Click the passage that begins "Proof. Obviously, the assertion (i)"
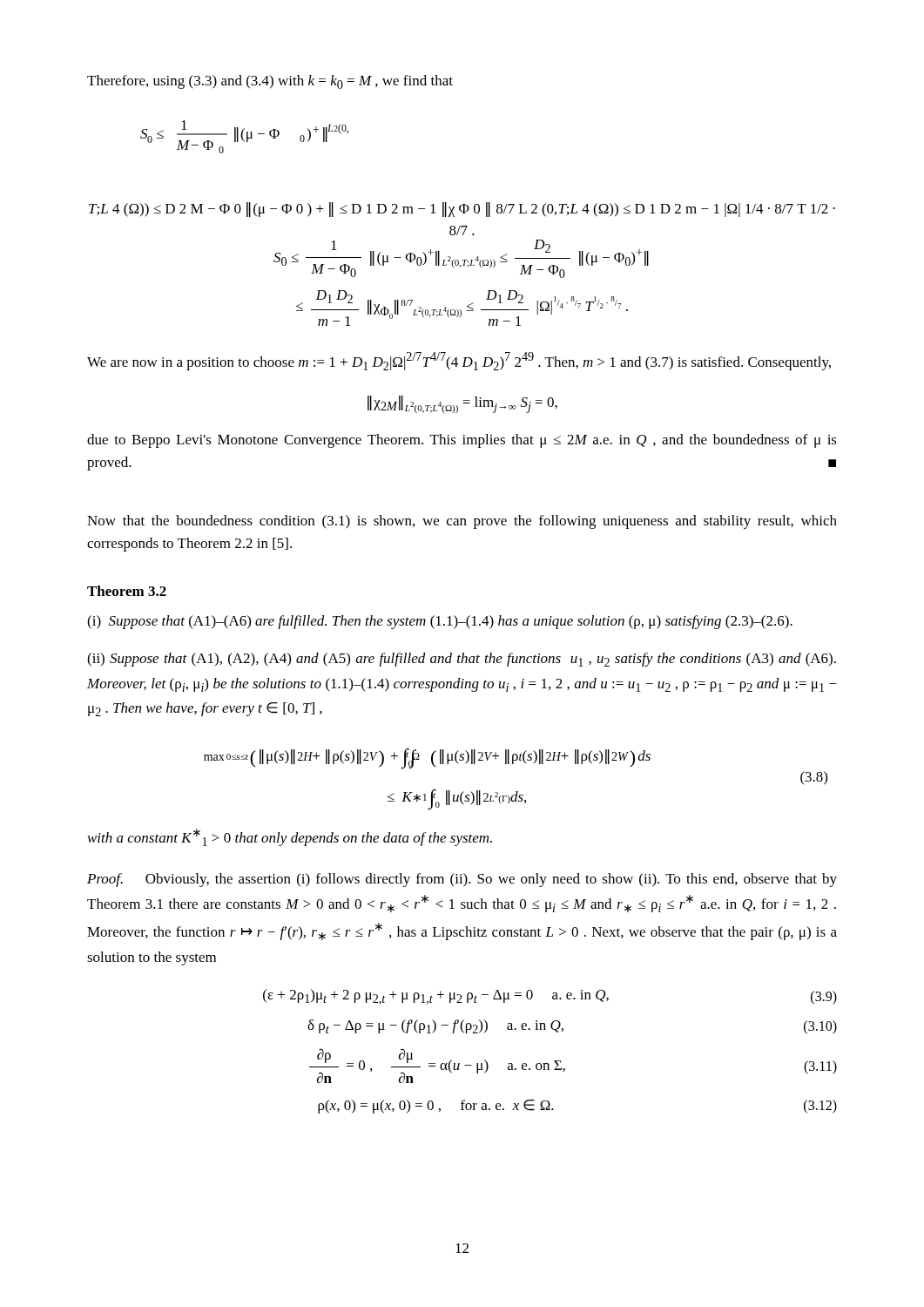The height and width of the screenshot is (1307, 924). [x=462, y=918]
